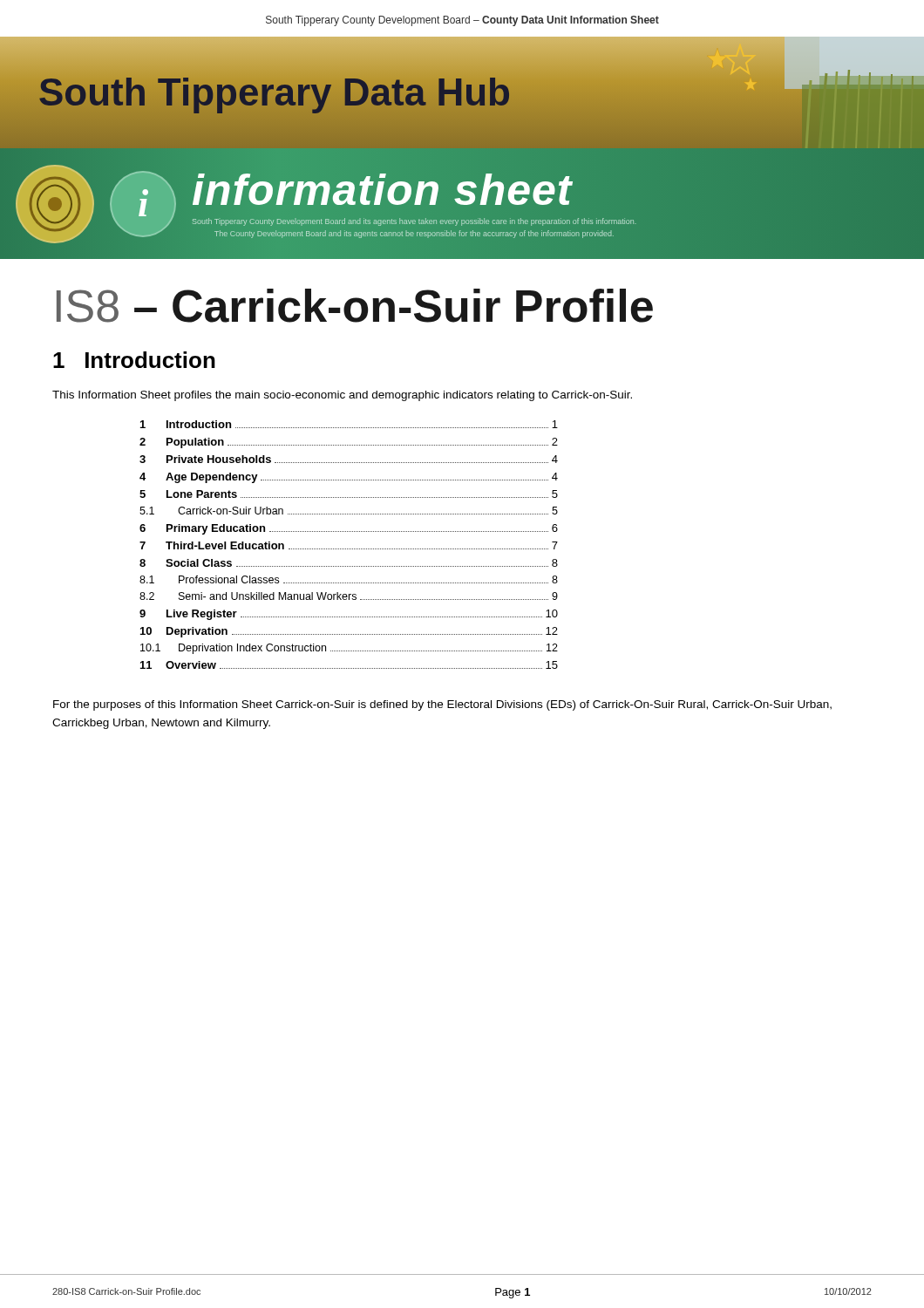The image size is (924, 1308).
Task: Click on the list item with the text "2 Population 2"
Action: (349, 441)
